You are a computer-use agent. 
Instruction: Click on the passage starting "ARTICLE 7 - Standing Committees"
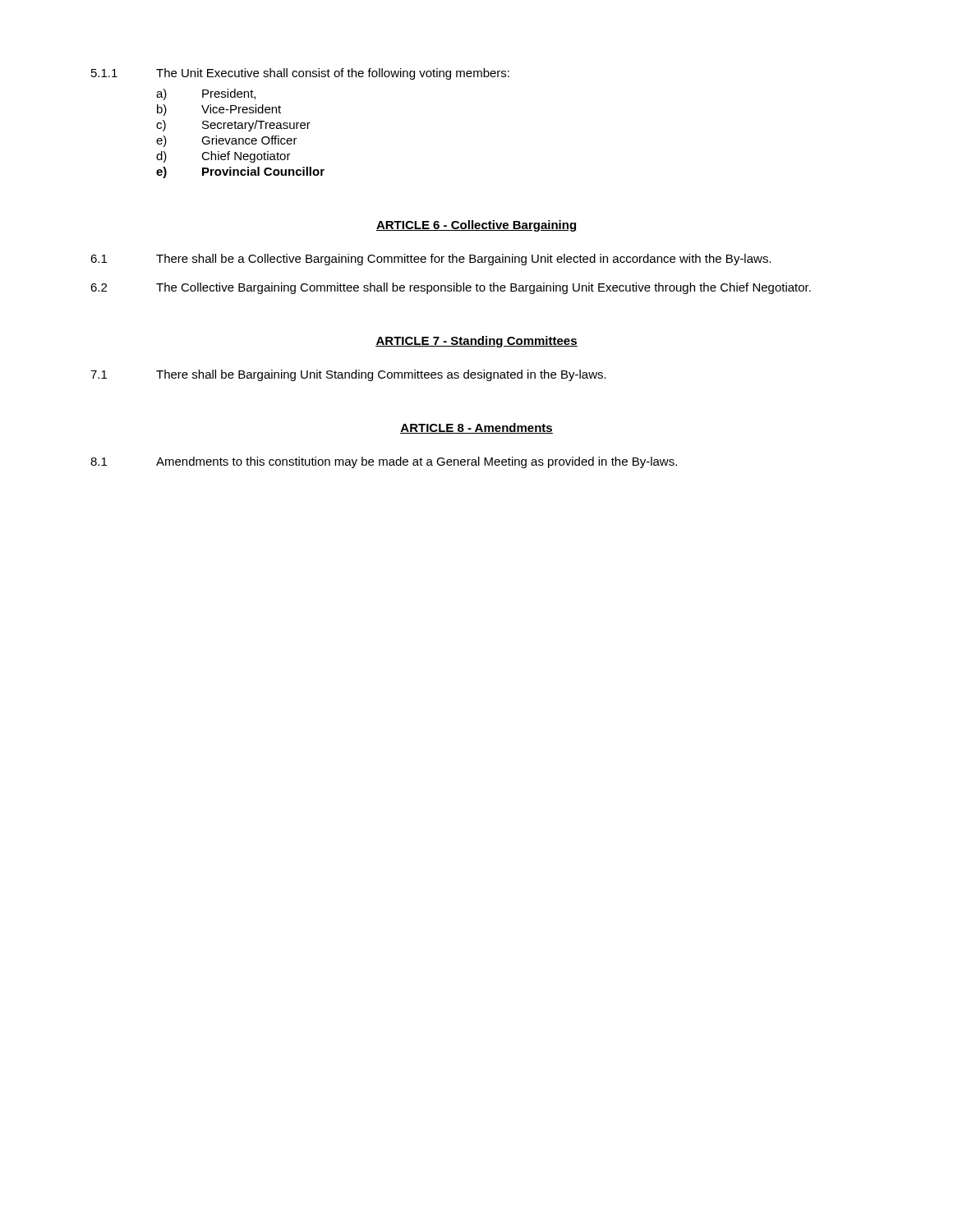click(x=476, y=340)
